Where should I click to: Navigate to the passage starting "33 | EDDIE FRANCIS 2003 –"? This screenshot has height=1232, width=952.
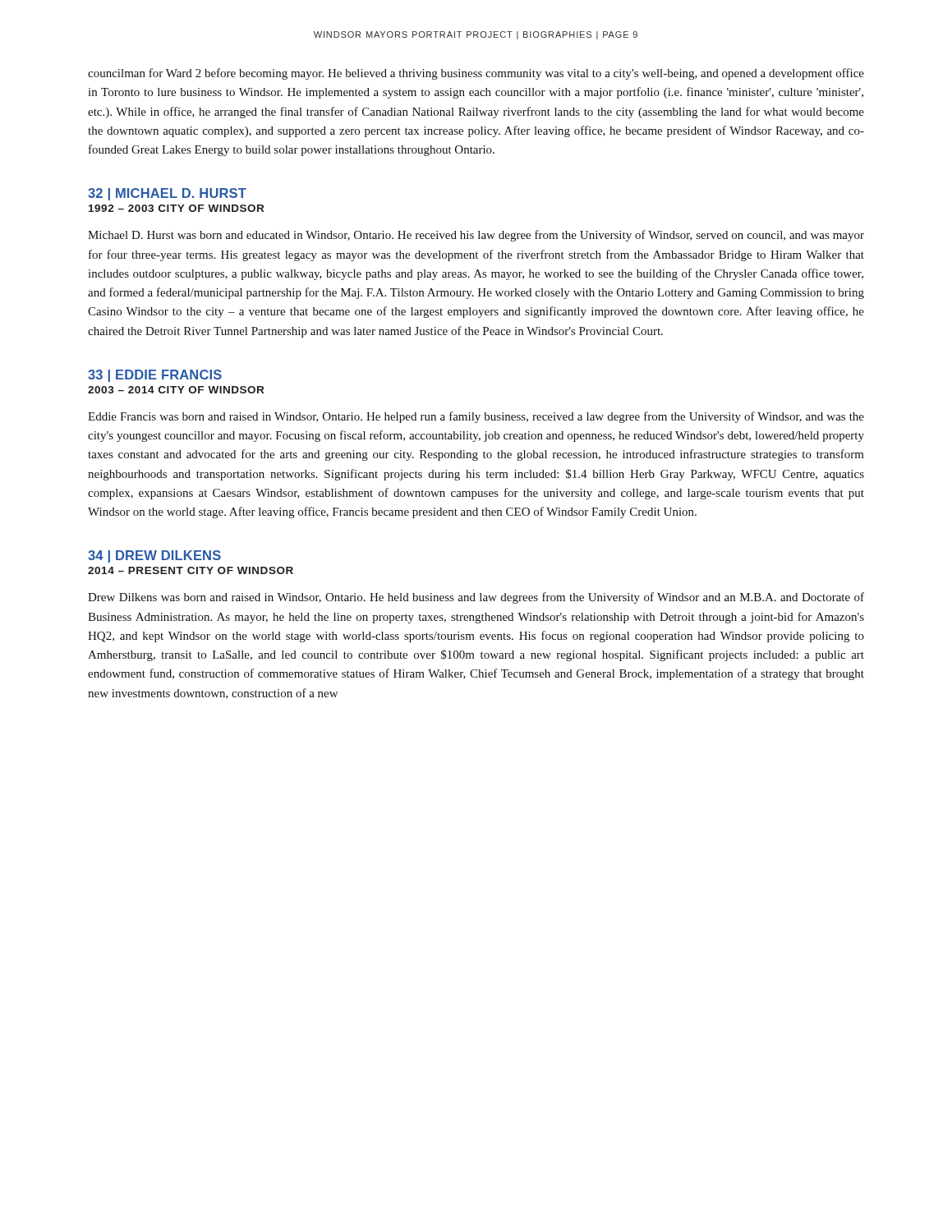click(x=155, y=376)
